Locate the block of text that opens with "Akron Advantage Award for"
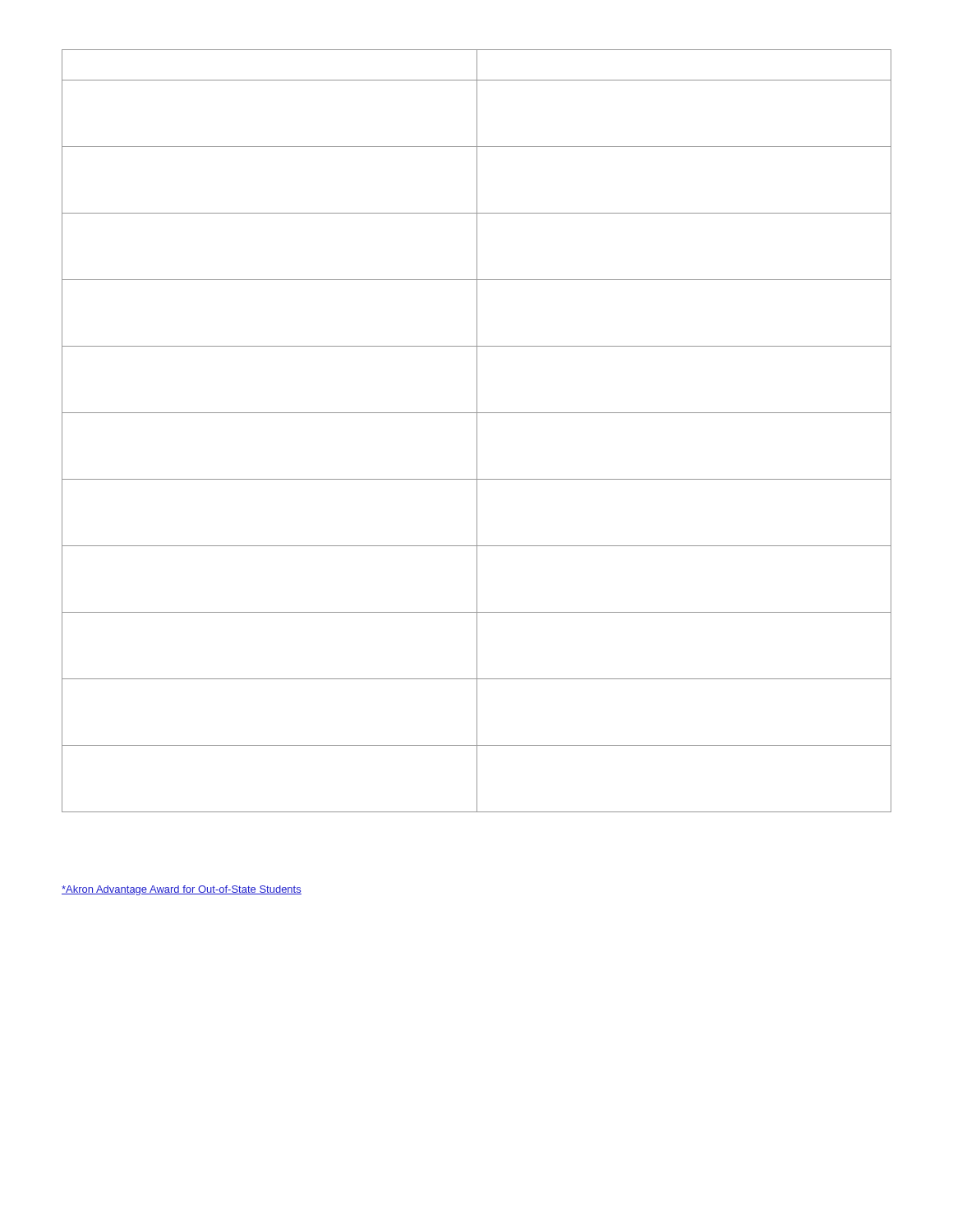 click(x=181, y=889)
